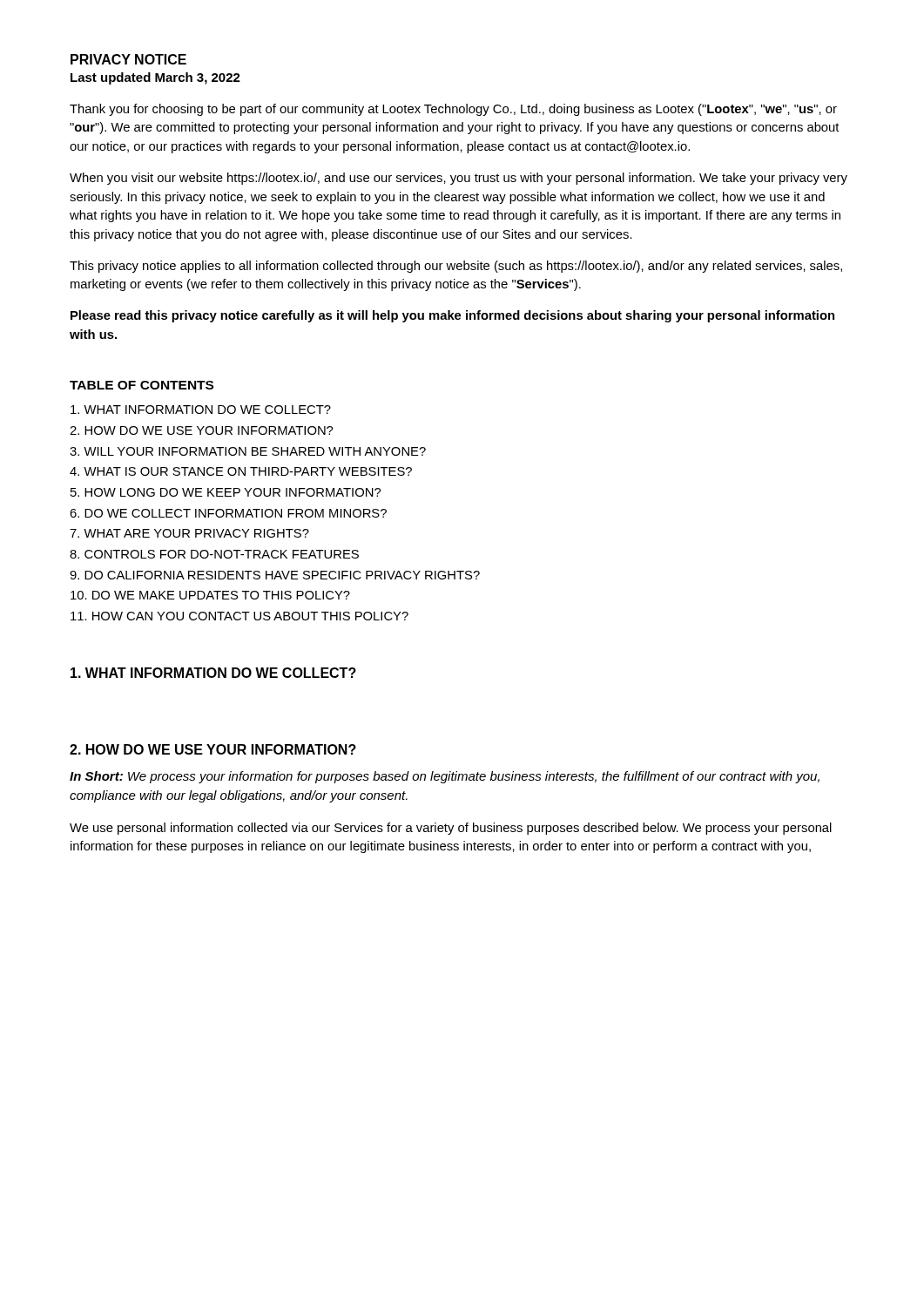Find the list item containing "11. HOW CAN YOU CONTACT"
The width and height of the screenshot is (924, 1307).
(239, 616)
